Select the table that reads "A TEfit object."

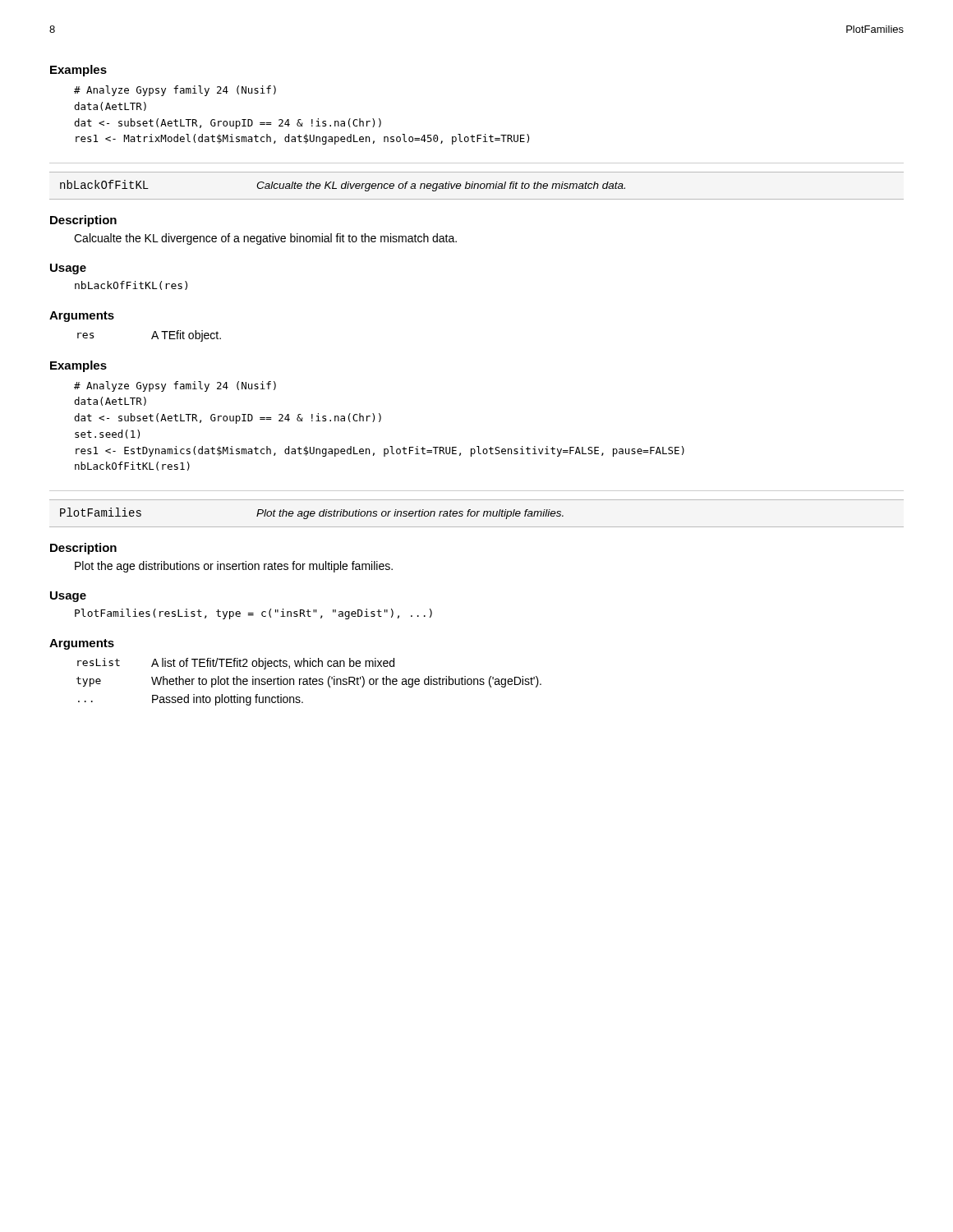point(476,335)
